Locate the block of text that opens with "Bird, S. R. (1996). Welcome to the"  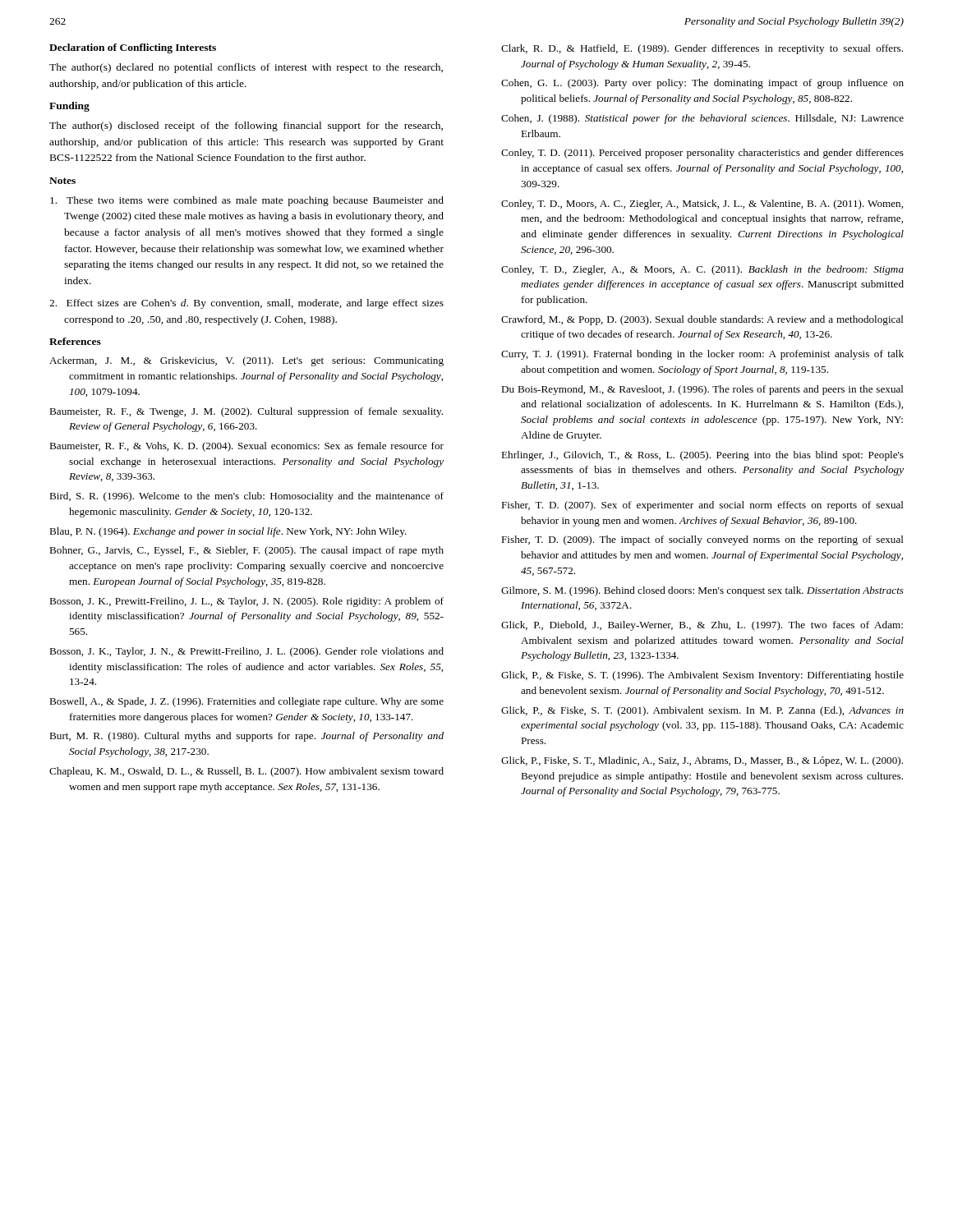coord(246,504)
